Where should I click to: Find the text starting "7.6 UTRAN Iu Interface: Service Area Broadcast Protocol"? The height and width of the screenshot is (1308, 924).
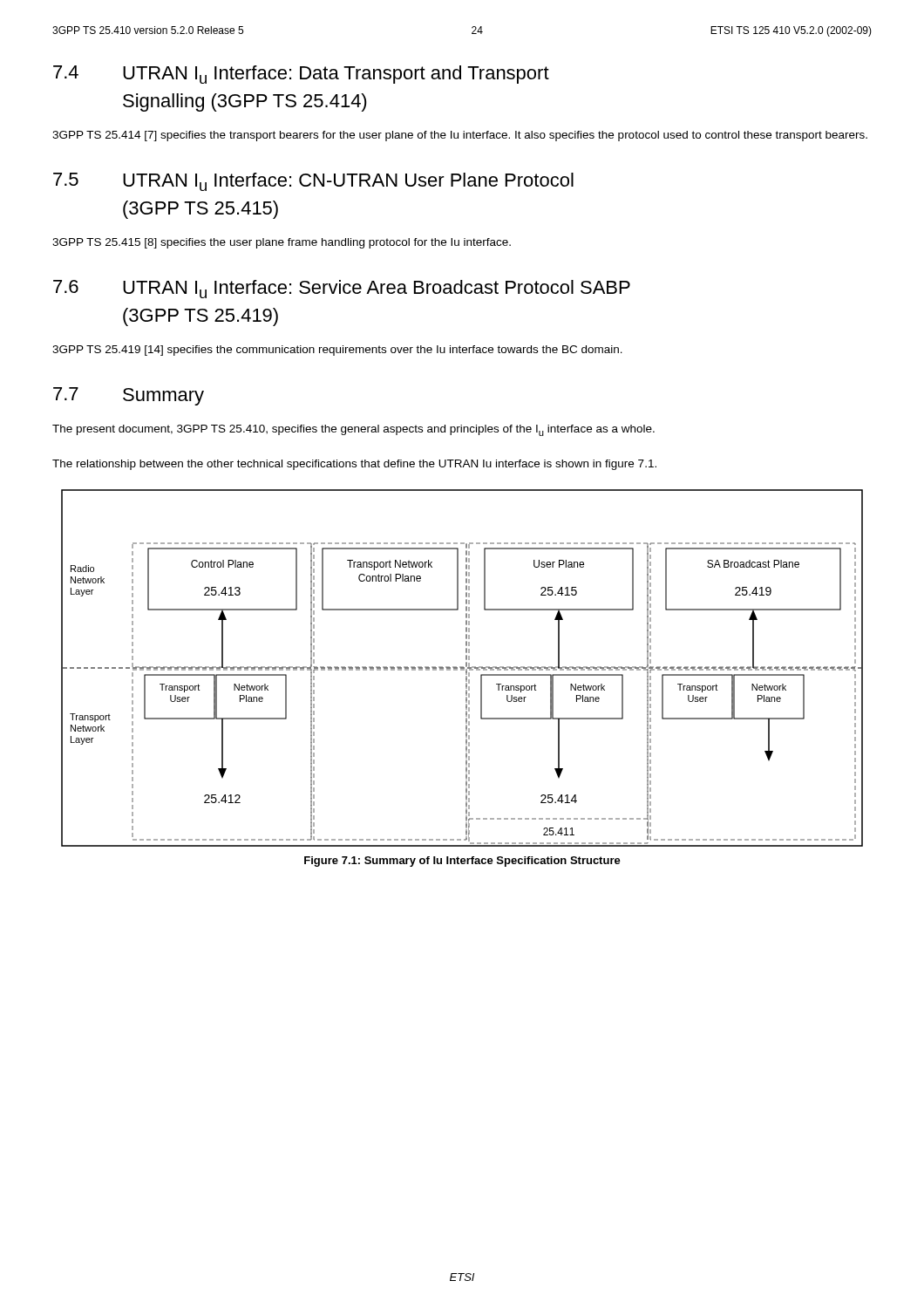pos(342,302)
